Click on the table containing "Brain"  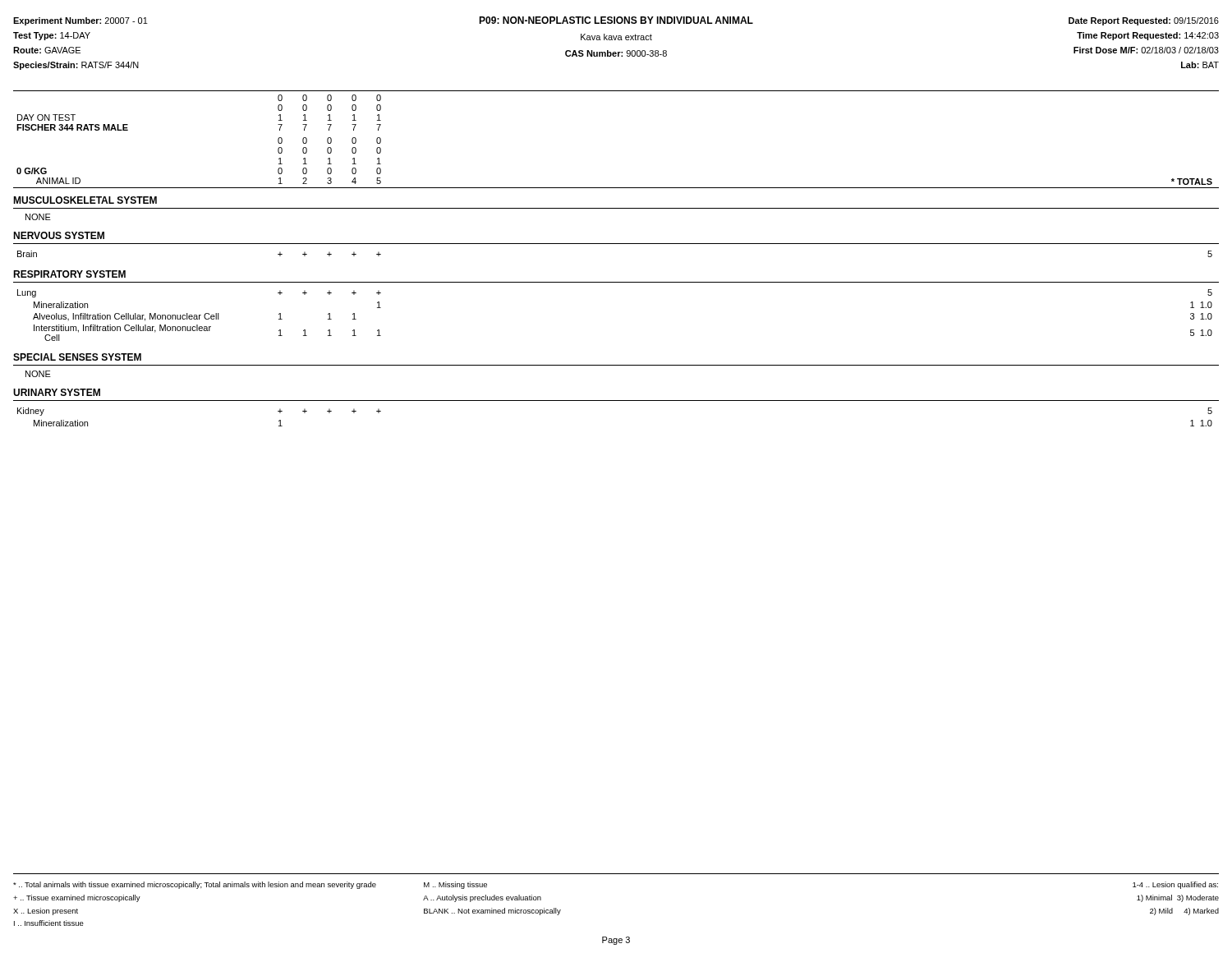pos(616,254)
